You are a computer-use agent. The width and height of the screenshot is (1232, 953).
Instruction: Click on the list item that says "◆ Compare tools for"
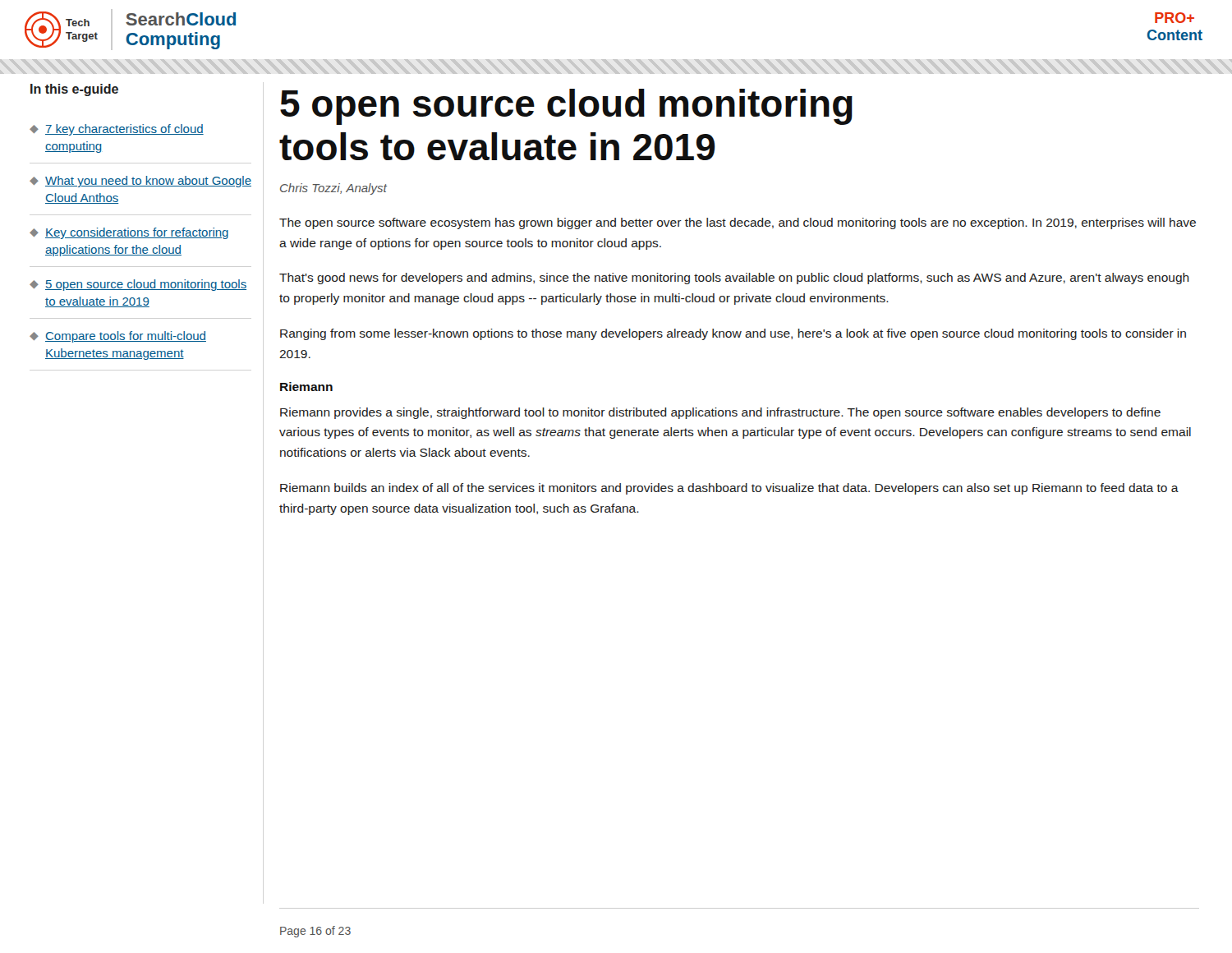click(x=140, y=344)
